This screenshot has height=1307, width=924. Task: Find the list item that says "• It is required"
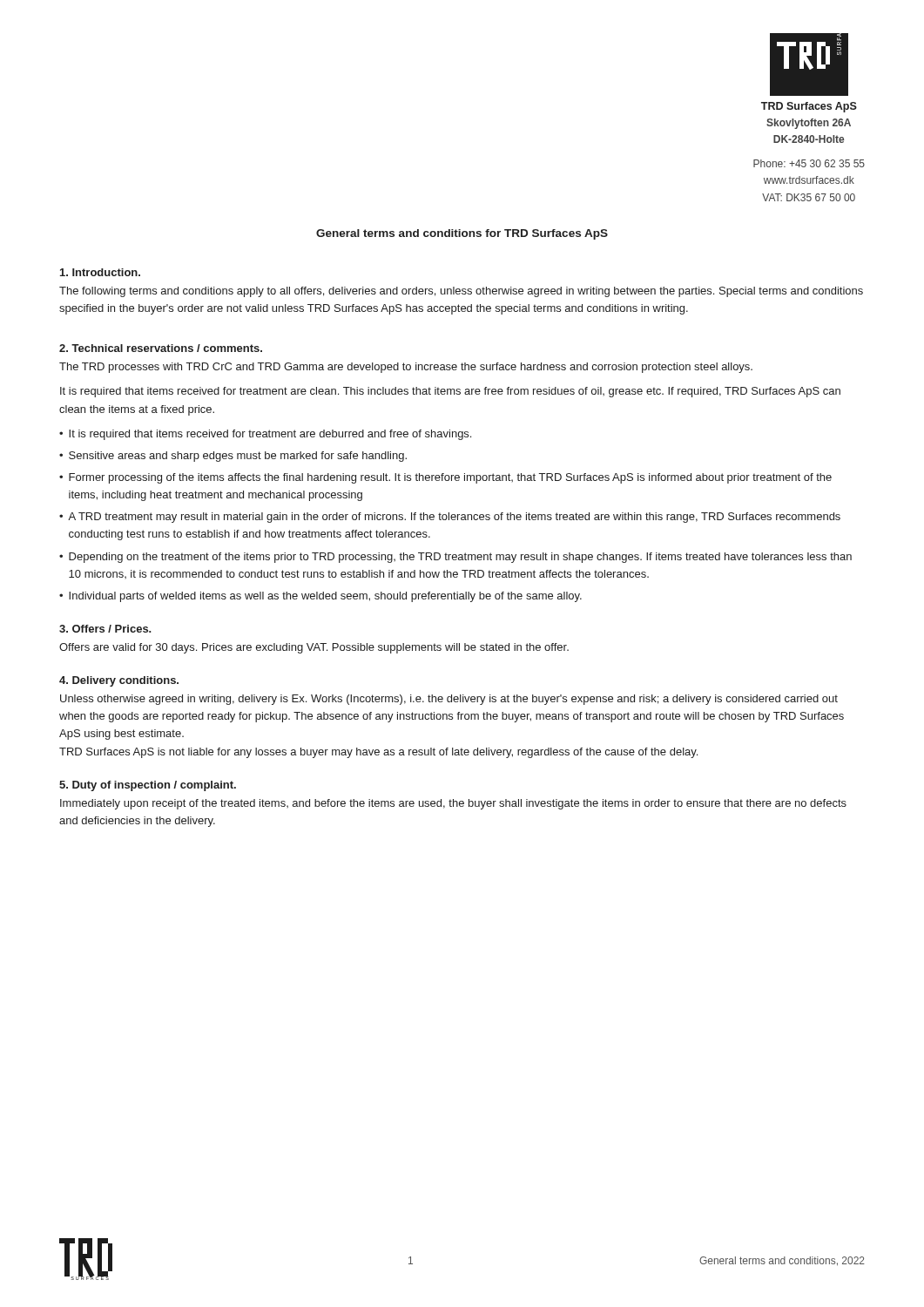[x=266, y=434]
